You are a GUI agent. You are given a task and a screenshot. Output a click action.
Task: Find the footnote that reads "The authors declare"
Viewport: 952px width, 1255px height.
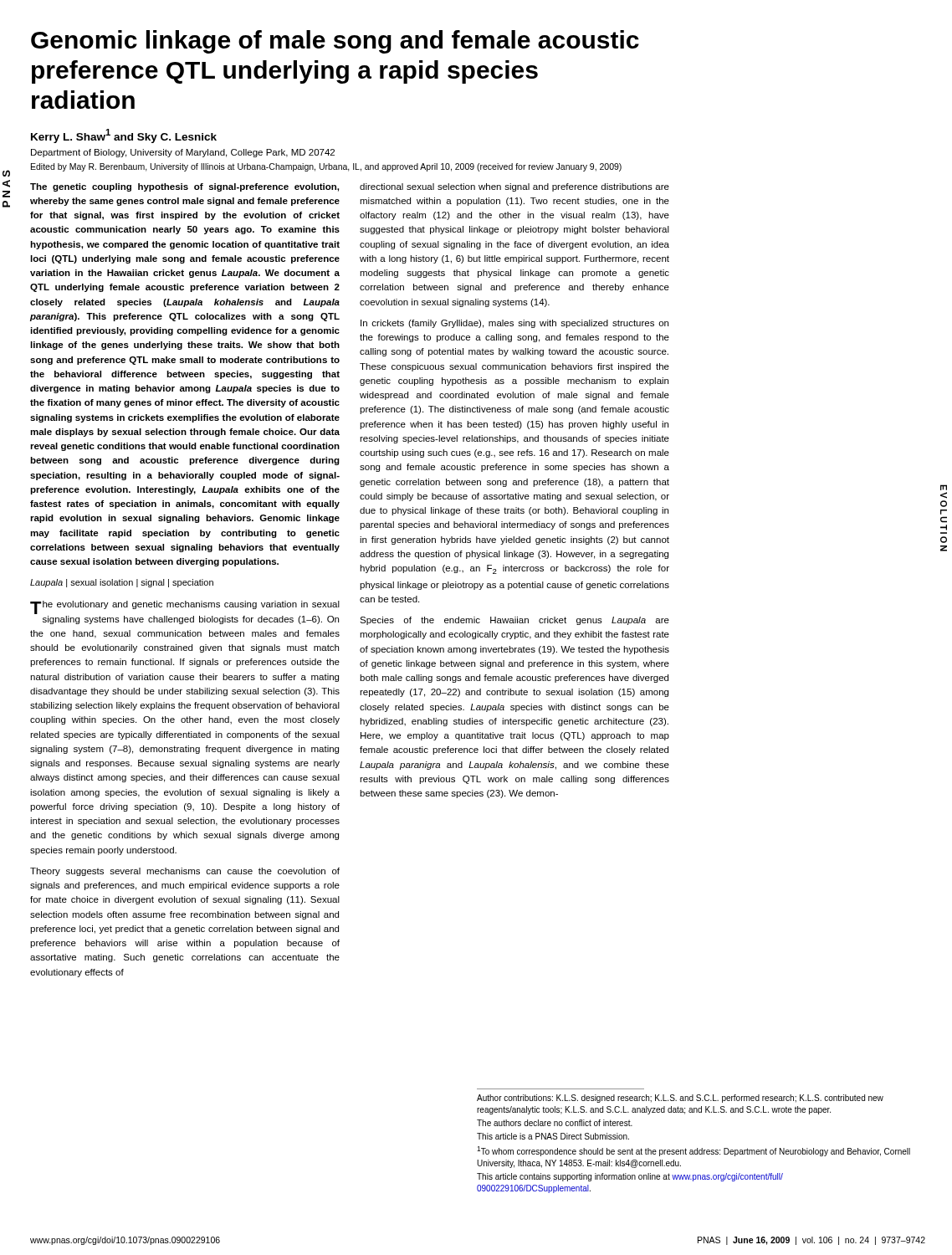555,1123
